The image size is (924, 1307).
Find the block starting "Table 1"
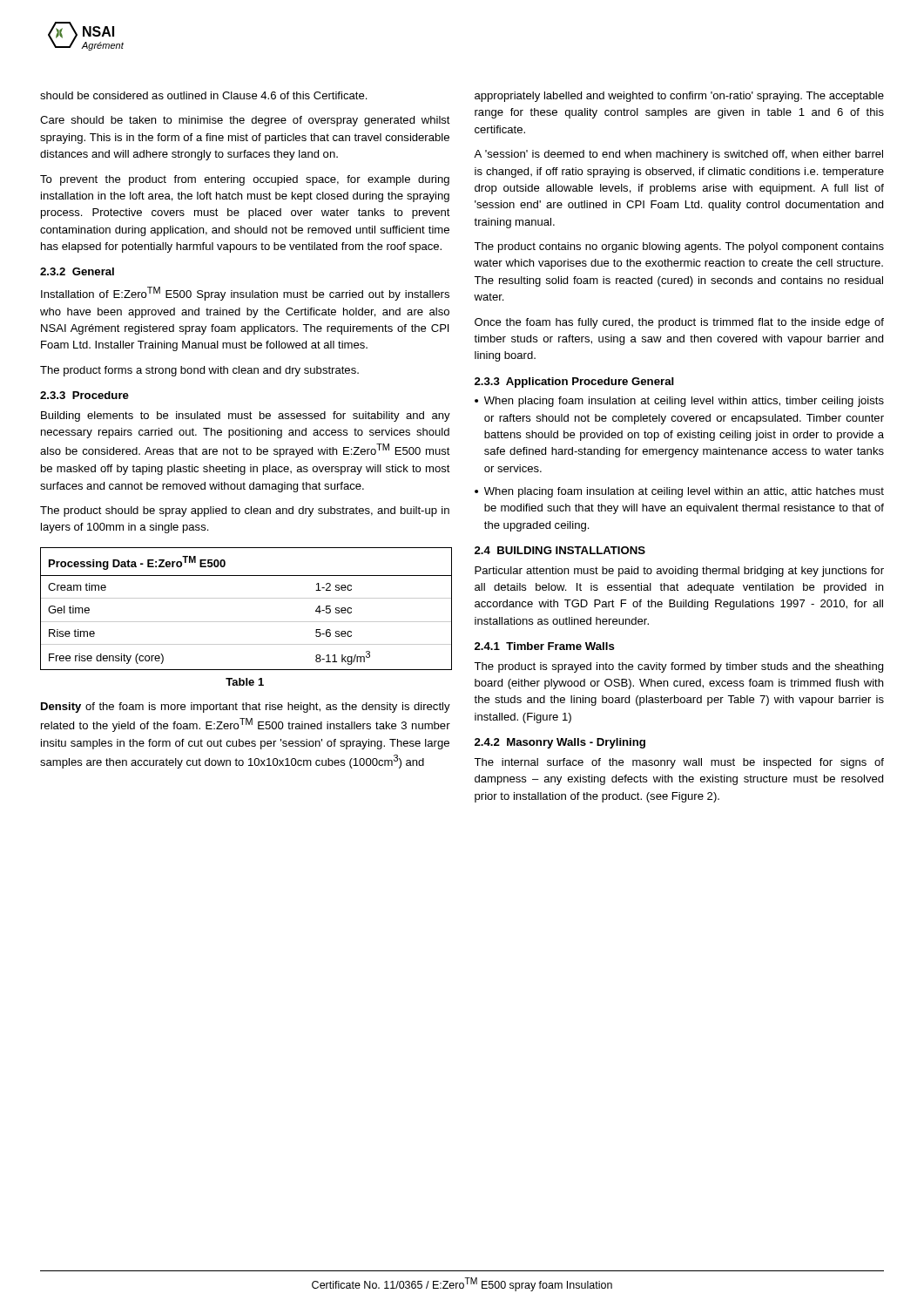click(245, 682)
